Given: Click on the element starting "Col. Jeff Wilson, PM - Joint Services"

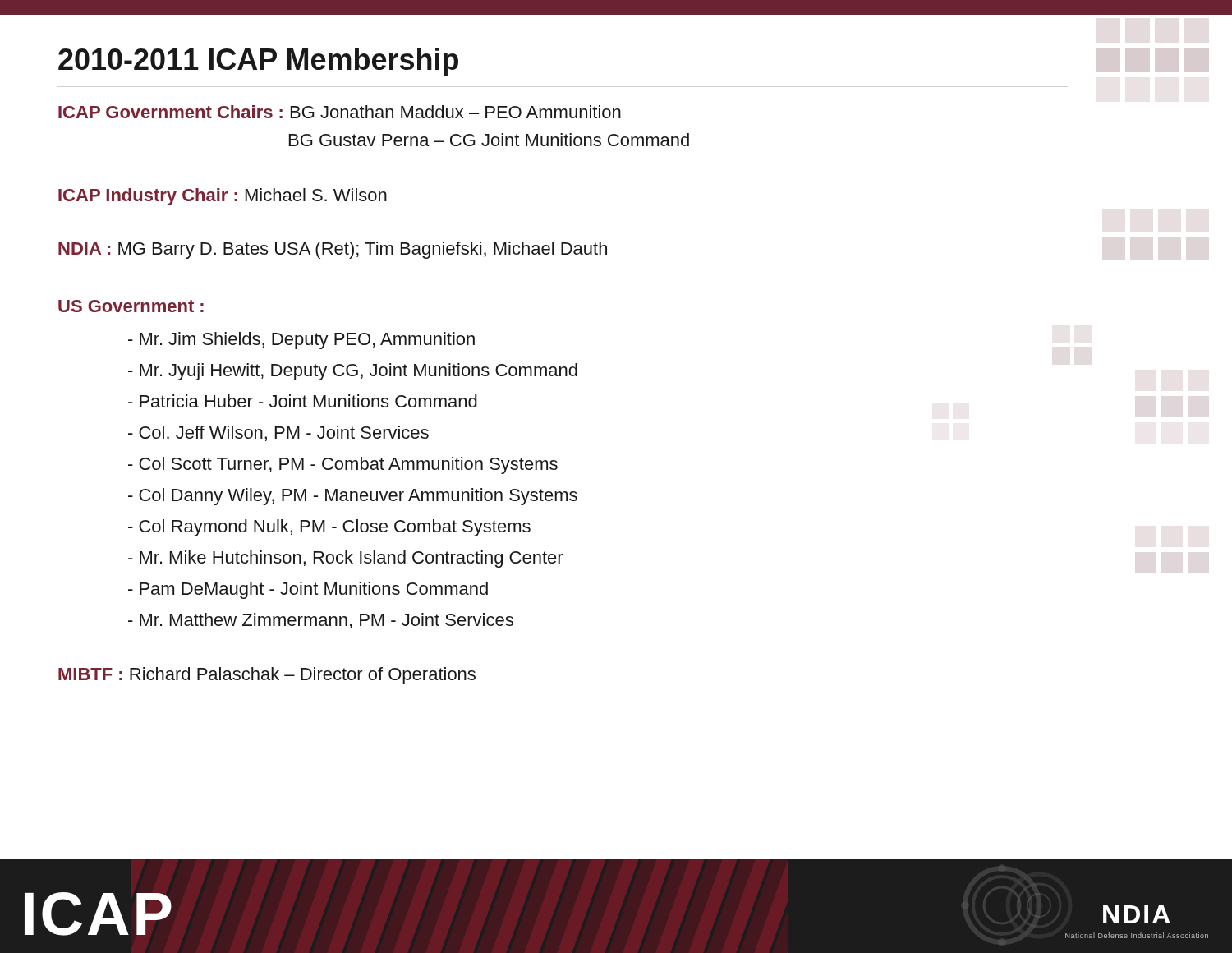Looking at the screenshot, I should 278,433.
